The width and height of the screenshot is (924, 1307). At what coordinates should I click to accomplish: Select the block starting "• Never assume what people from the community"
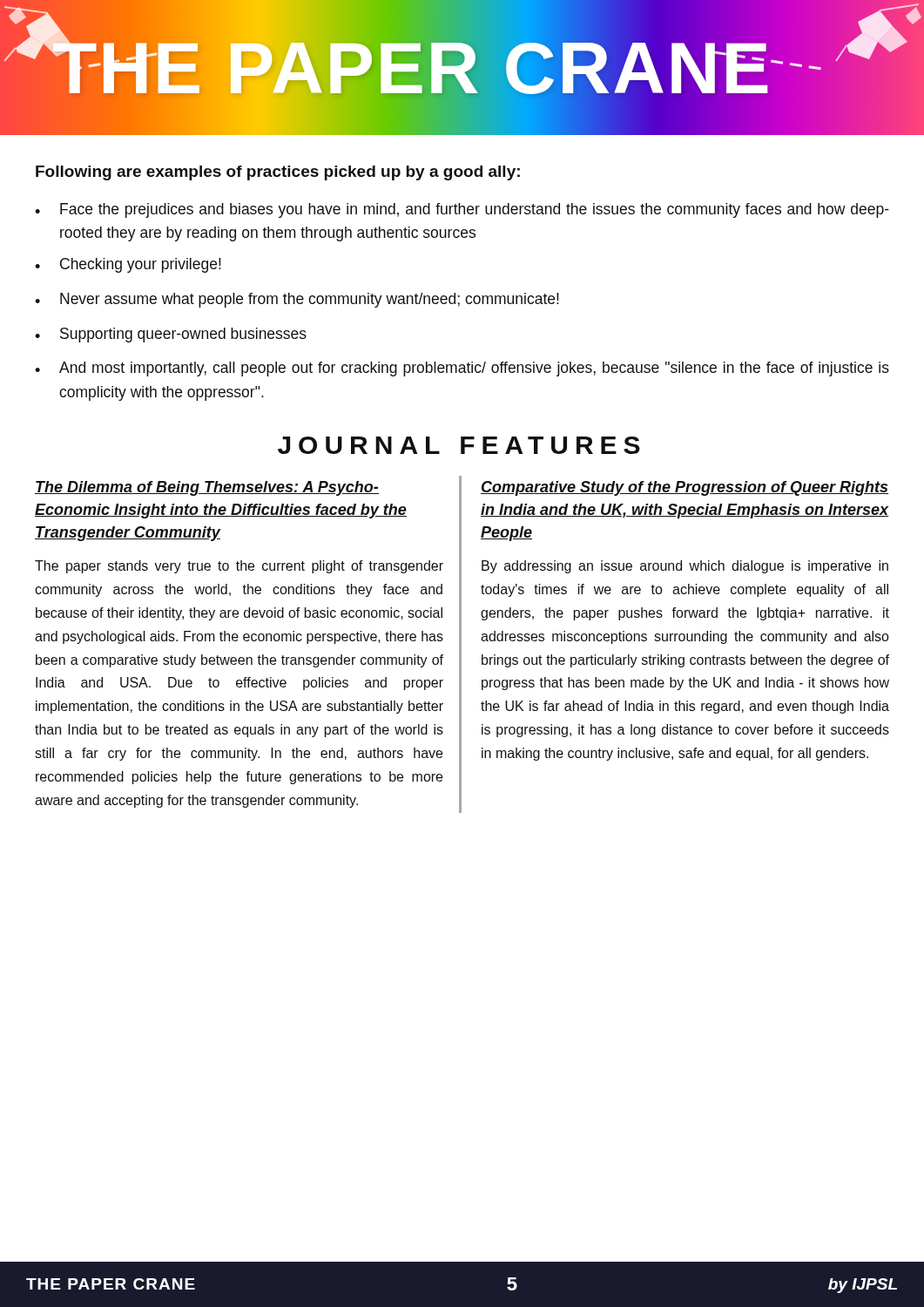pyautogui.click(x=297, y=301)
